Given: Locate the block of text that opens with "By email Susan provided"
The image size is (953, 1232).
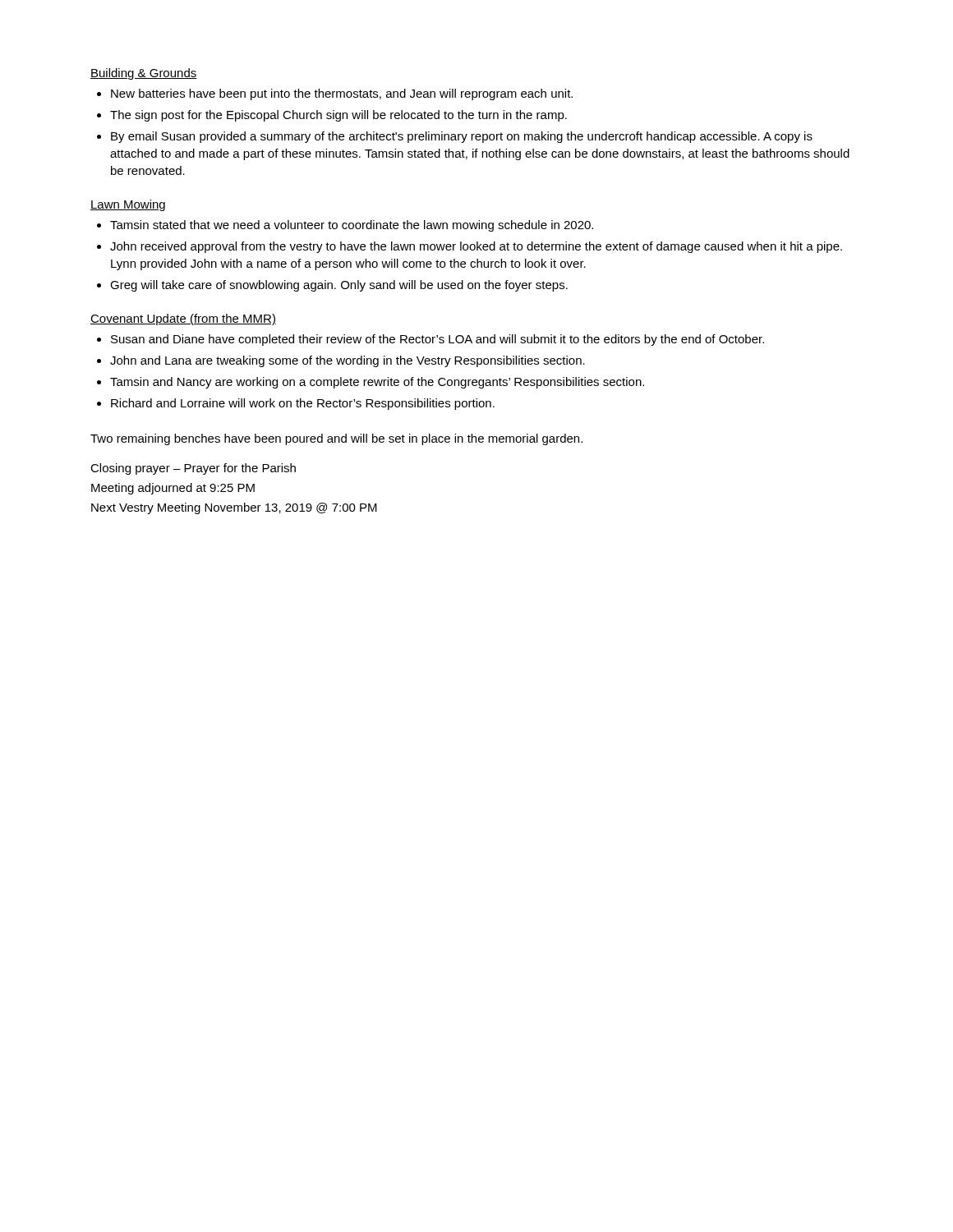Looking at the screenshot, I should tap(480, 153).
